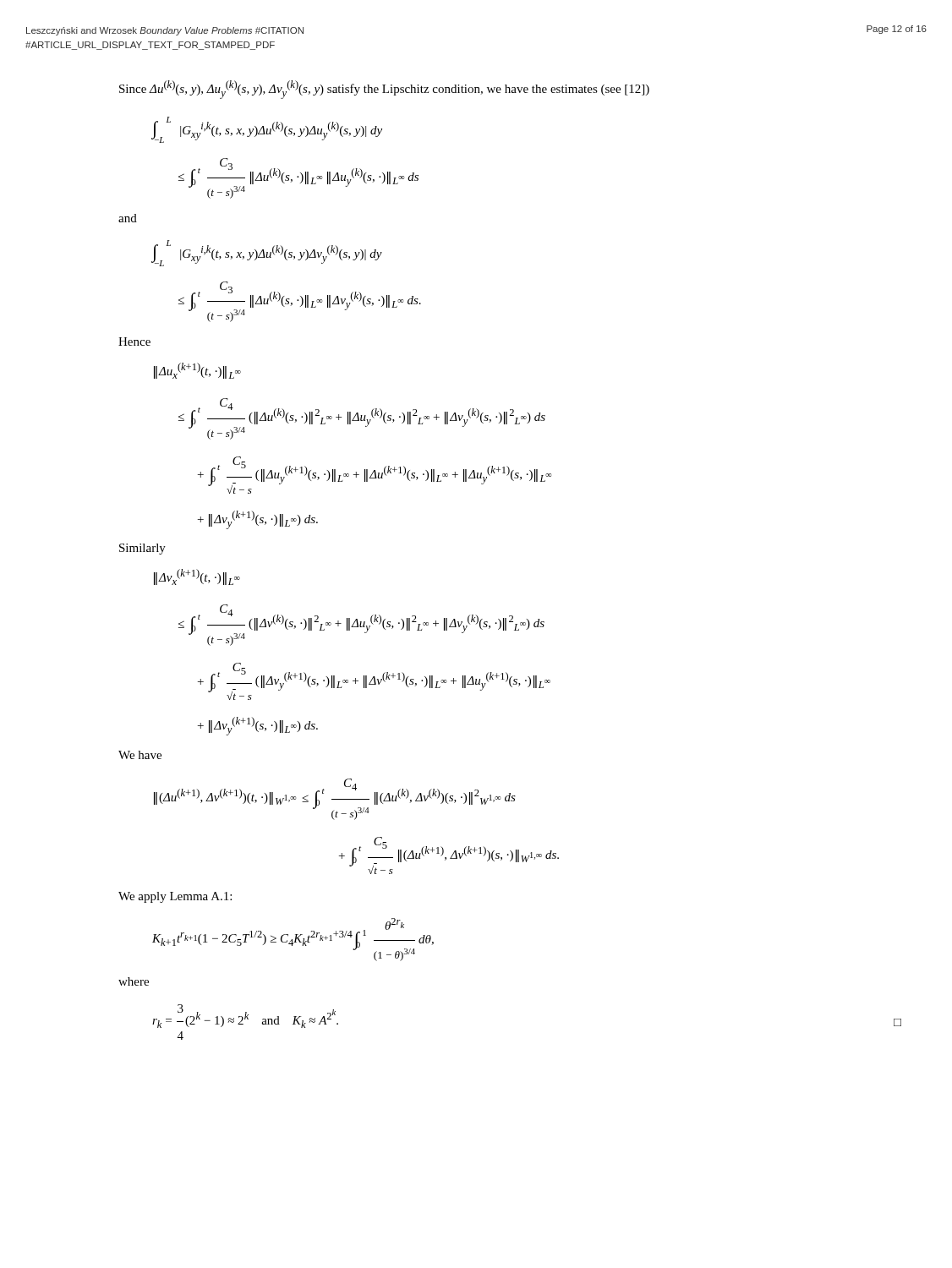This screenshot has height=1268, width=952.
Task: Select the formula that reads "‖(Δu(k+1), Δv(k+1))(t, ·)‖W1,∞ ≤ ∫0t"
Action: click(x=335, y=799)
